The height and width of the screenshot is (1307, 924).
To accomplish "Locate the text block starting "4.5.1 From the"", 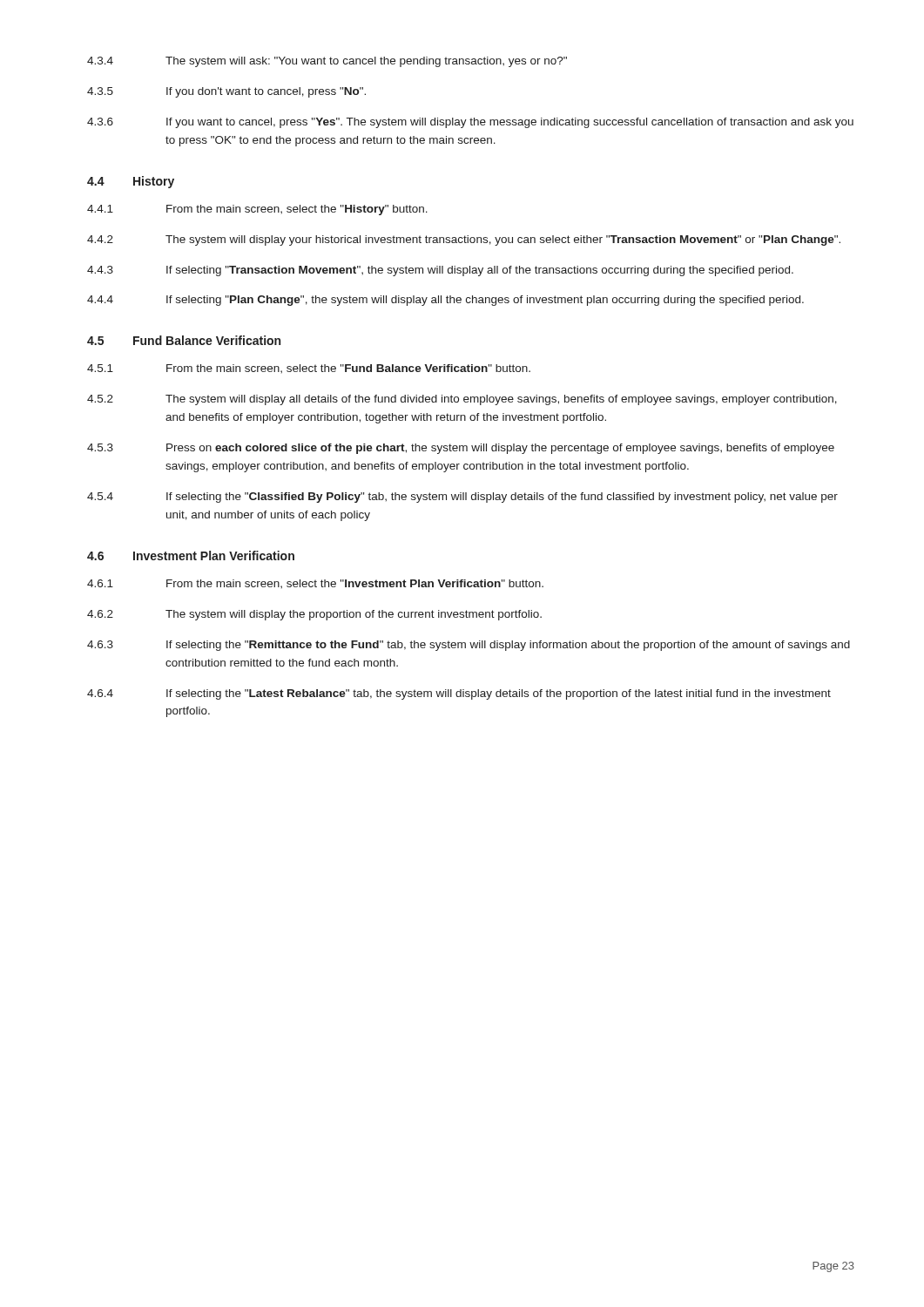I will pos(471,369).
